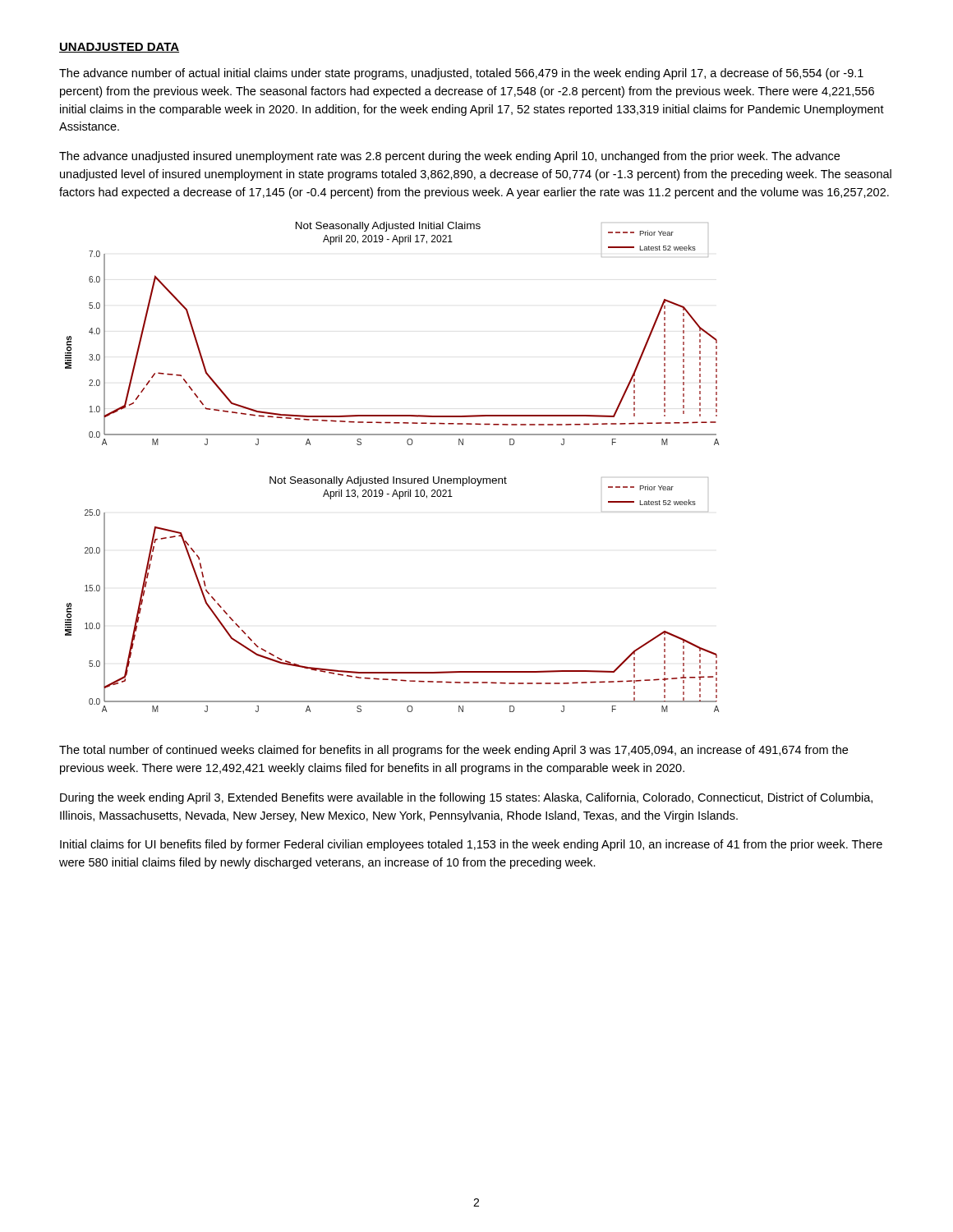This screenshot has height=1232, width=953.
Task: Click on the text block with the text "The advance number"
Action: (x=471, y=100)
